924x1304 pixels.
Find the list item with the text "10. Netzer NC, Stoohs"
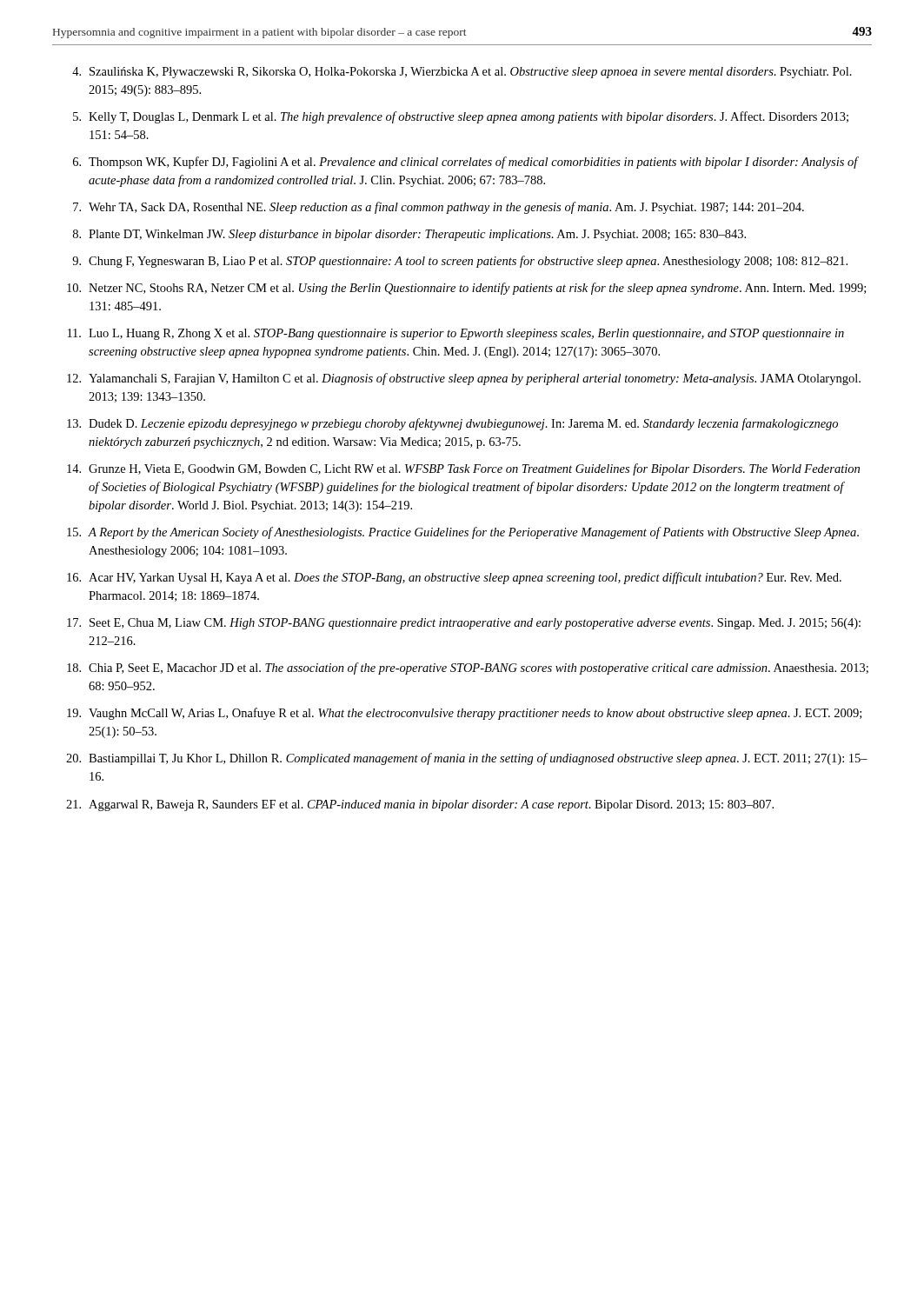click(x=462, y=297)
